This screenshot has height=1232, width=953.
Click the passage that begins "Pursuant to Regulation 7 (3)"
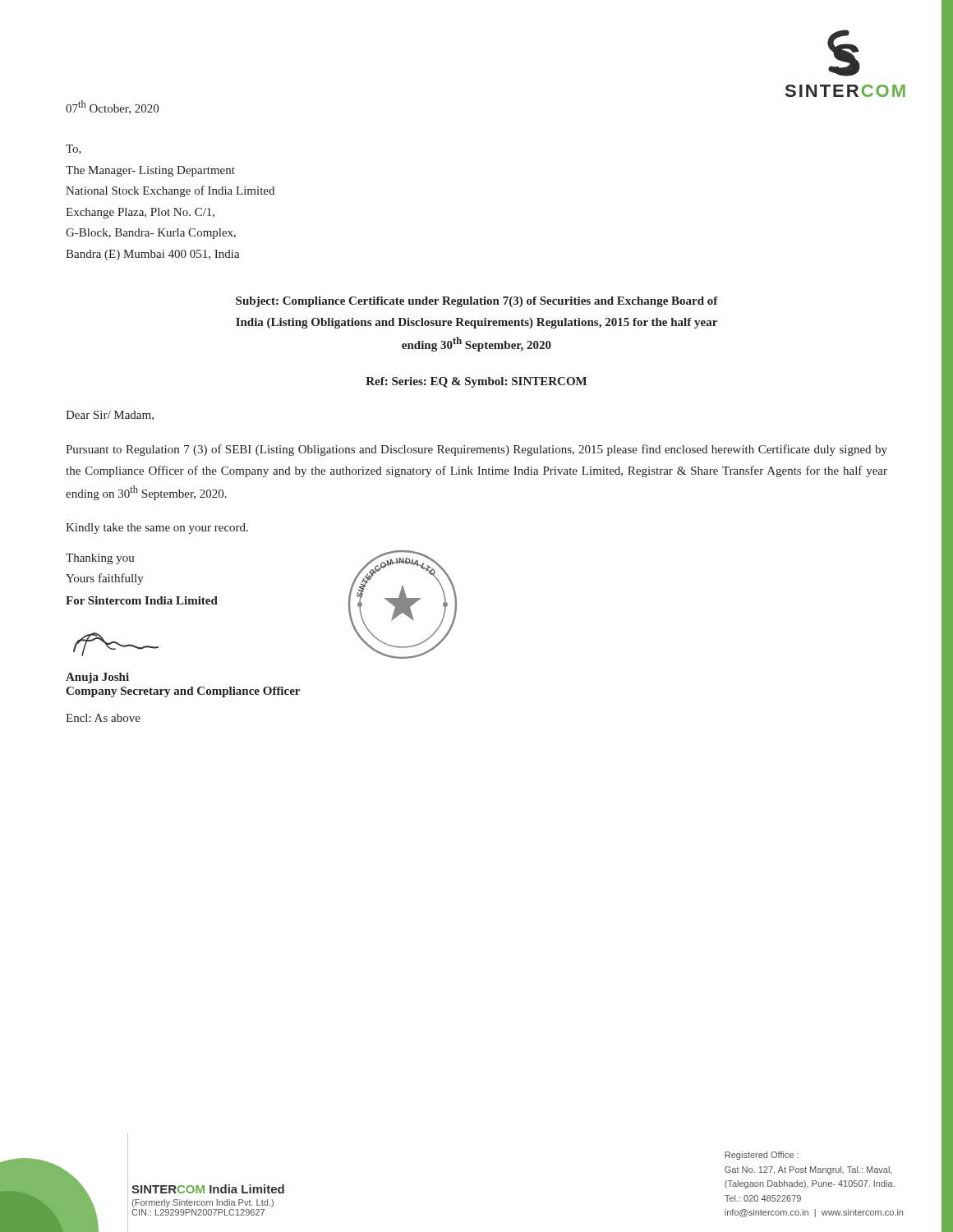click(x=476, y=471)
